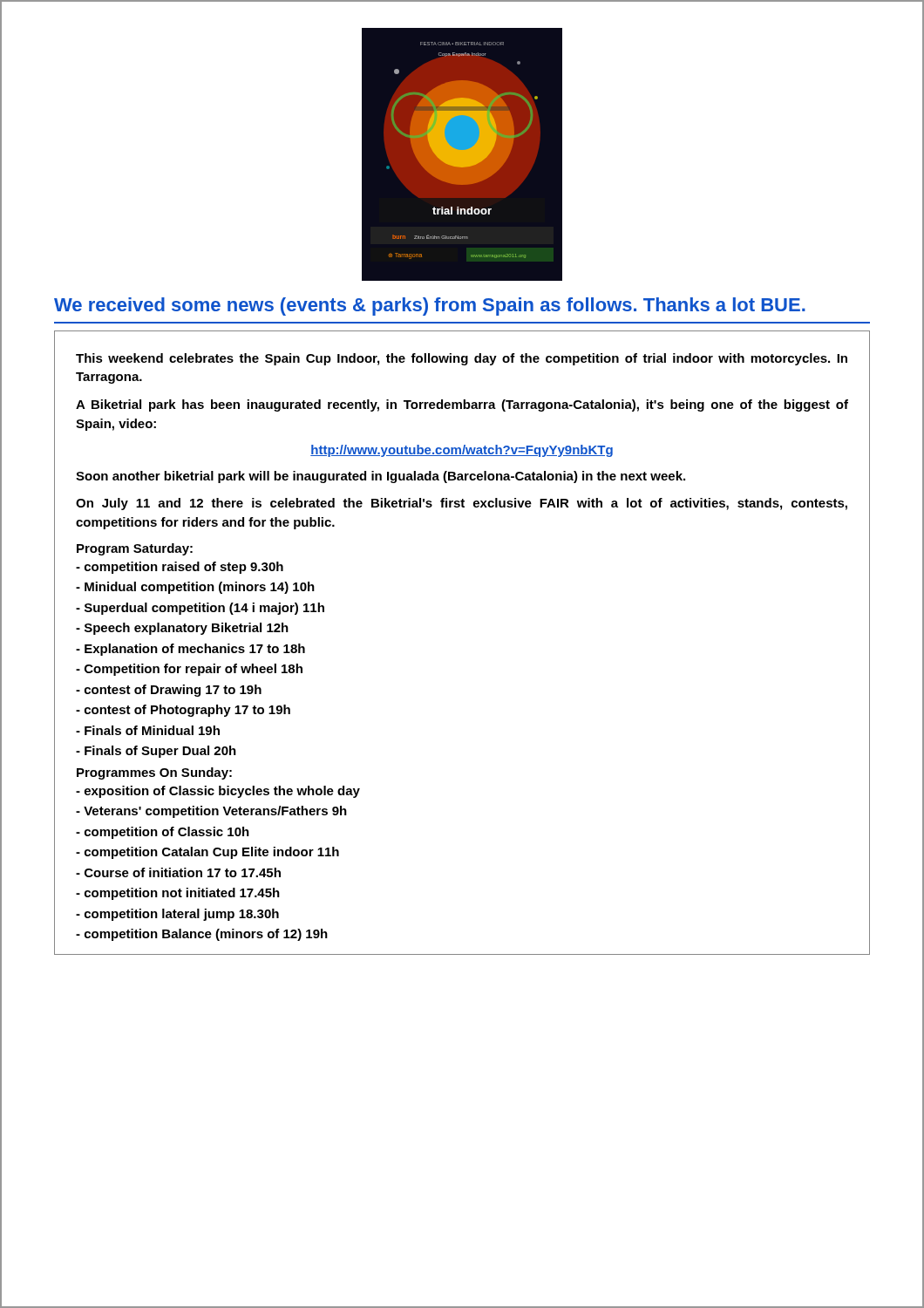Locate the element starting "On July 11"
The image size is (924, 1308).
462,513
